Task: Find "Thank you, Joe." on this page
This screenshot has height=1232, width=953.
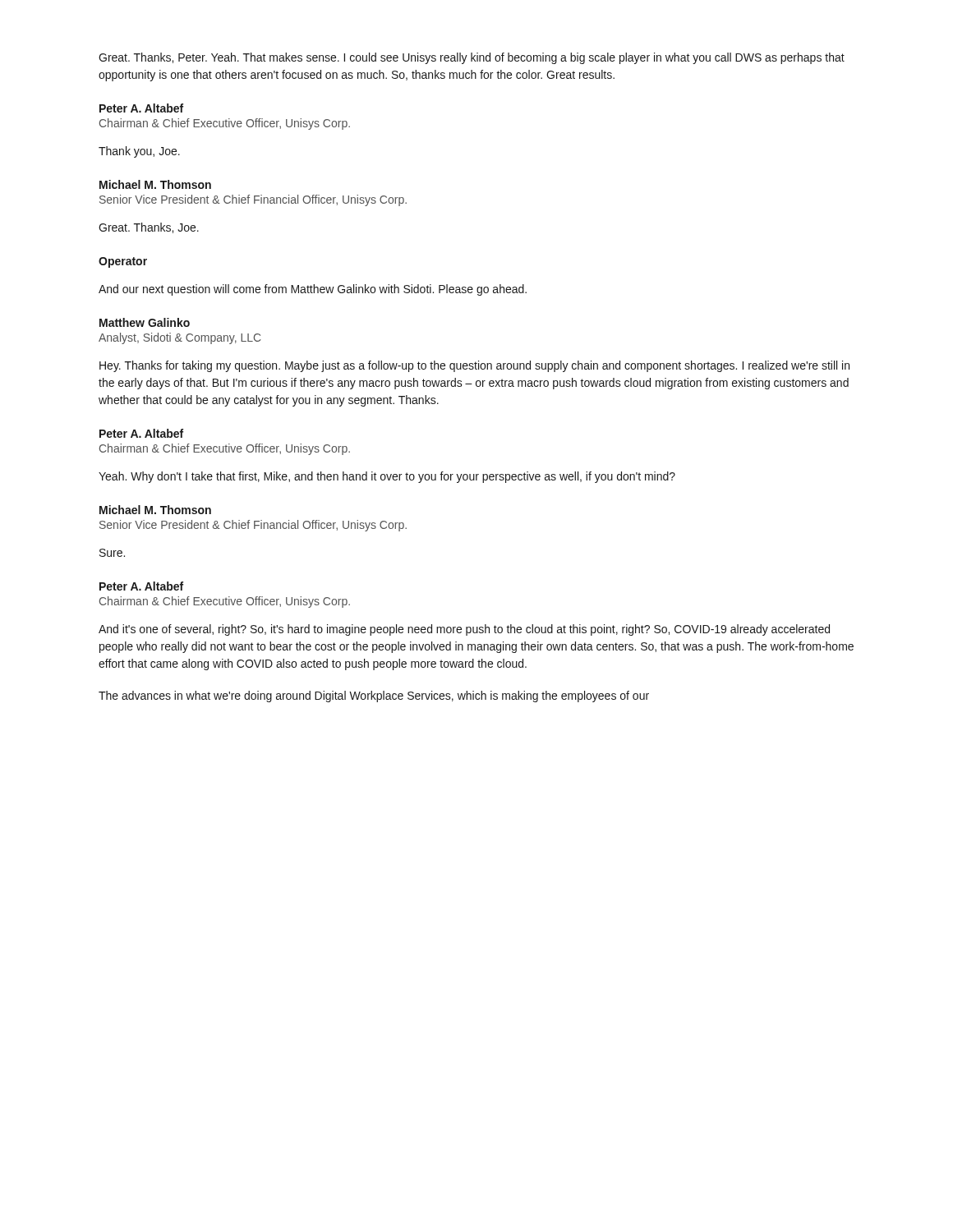Action: point(139,151)
